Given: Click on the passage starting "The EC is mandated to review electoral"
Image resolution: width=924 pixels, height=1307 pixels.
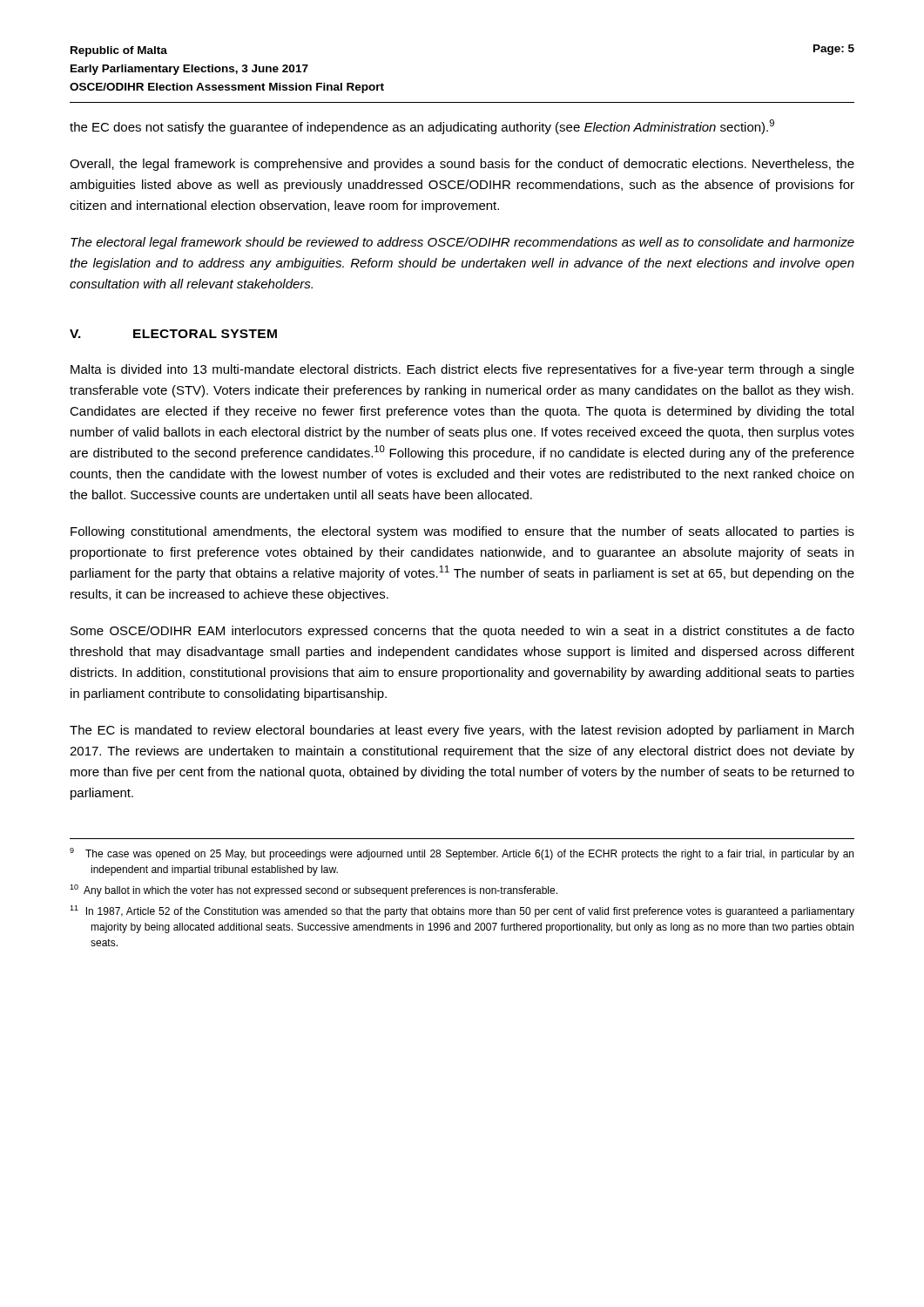Looking at the screenshot, I should tap(462, 761).
